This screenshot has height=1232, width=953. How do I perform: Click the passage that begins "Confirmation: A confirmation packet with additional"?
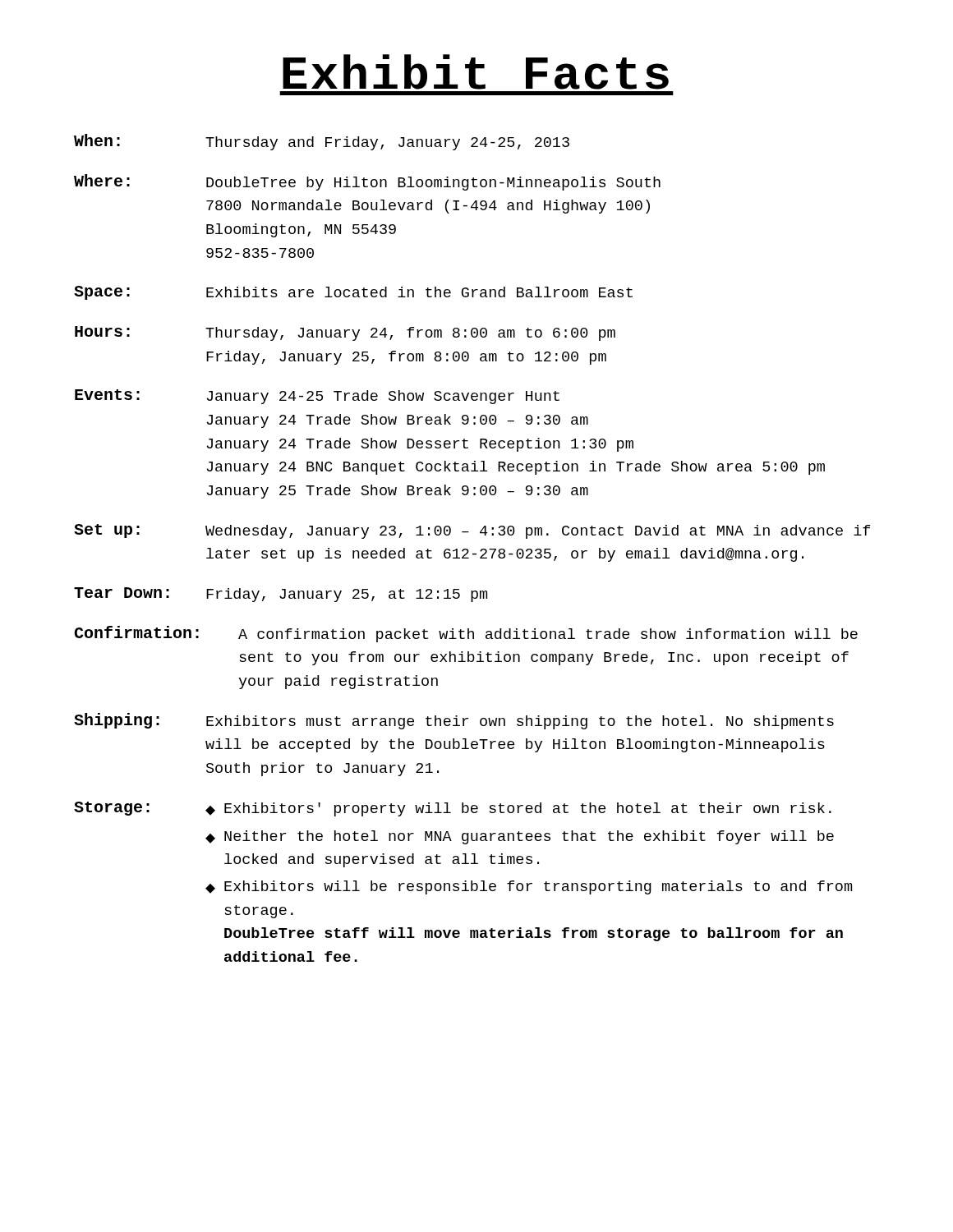point(476,659)
